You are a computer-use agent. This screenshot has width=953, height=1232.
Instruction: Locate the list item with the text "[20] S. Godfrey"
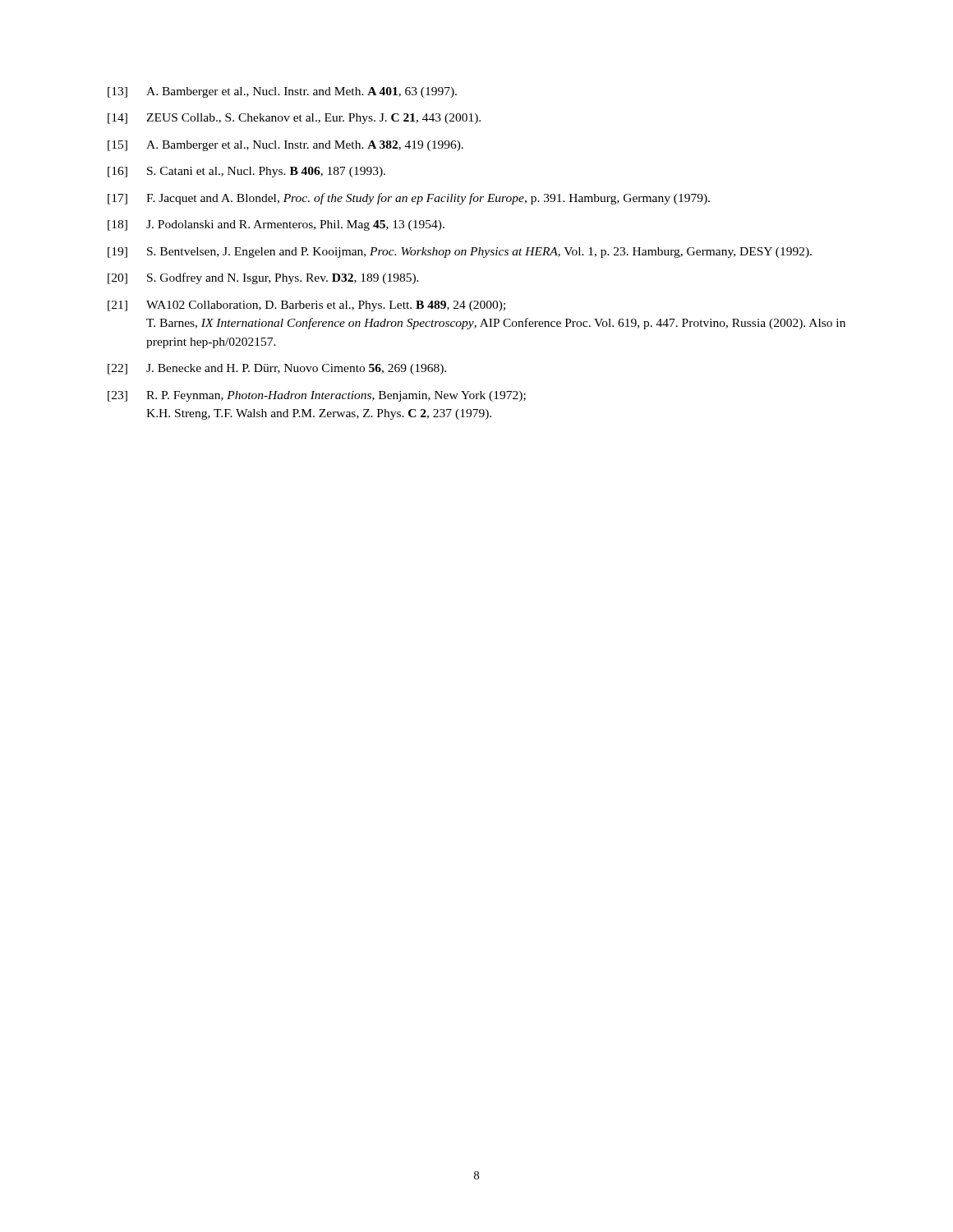(x=263, y=278)
